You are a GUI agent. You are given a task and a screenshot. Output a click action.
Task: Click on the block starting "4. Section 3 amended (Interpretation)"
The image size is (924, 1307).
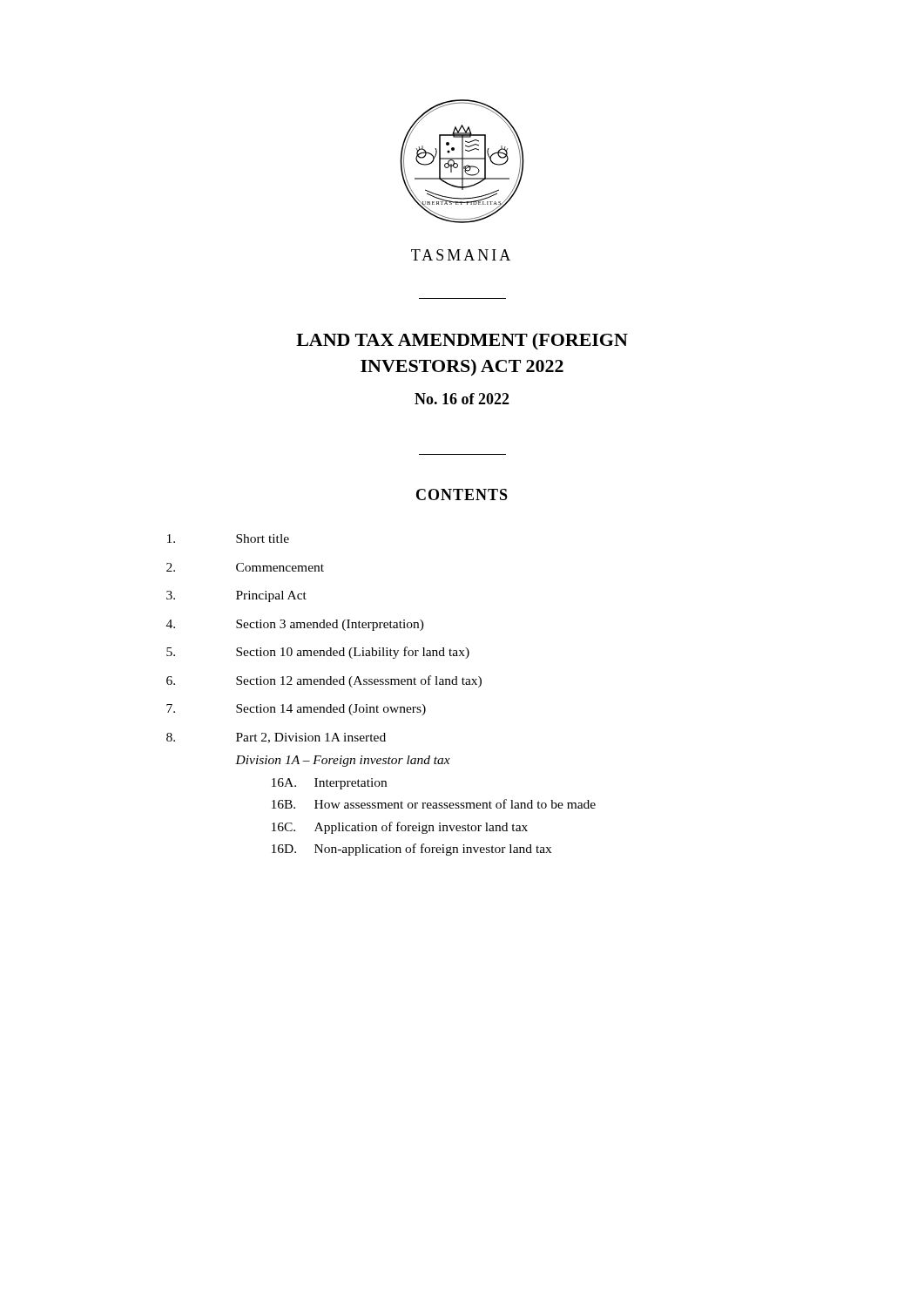(x=295, y=625)
